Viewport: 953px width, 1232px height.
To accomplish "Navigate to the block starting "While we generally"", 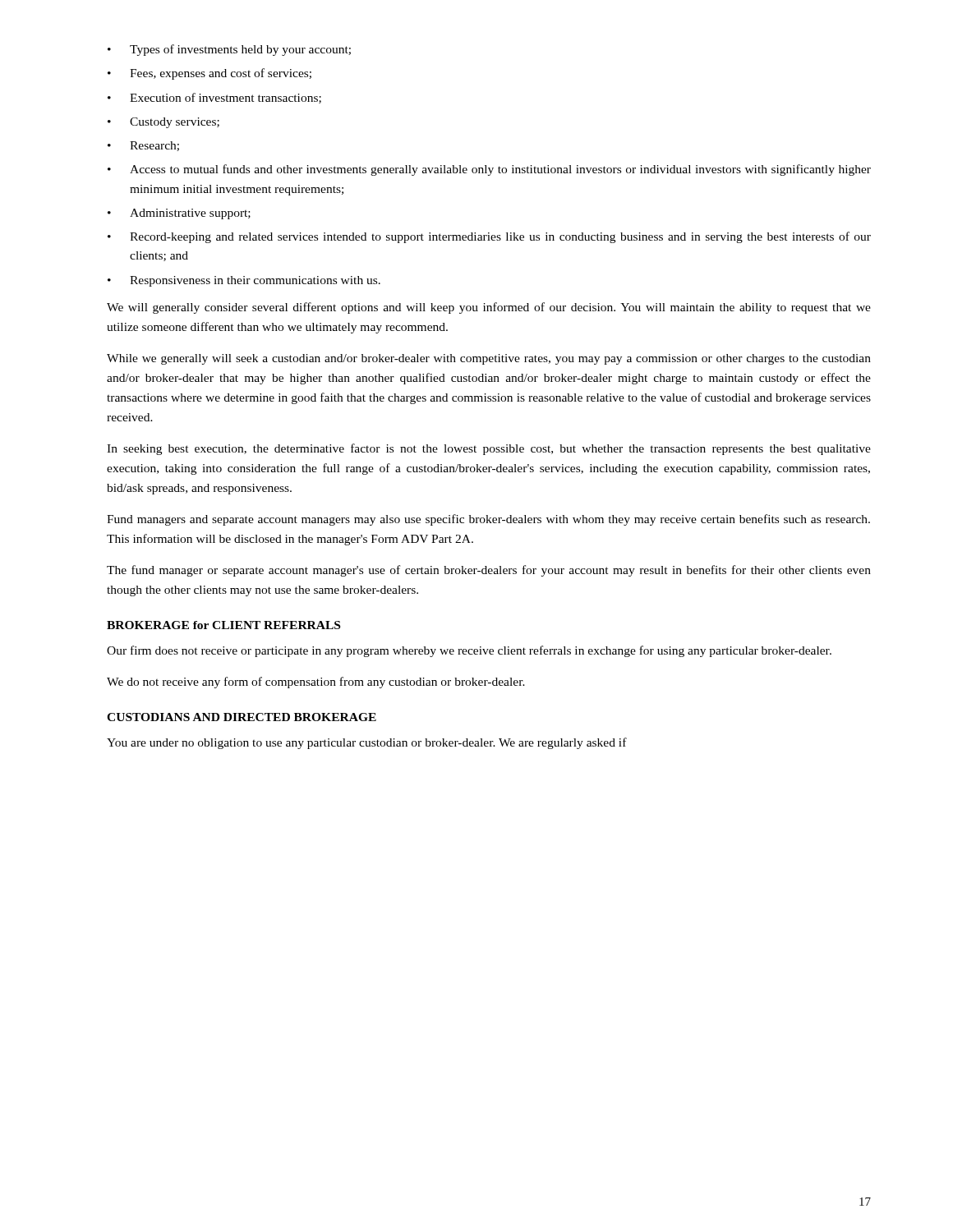I will tap(489, 387).
